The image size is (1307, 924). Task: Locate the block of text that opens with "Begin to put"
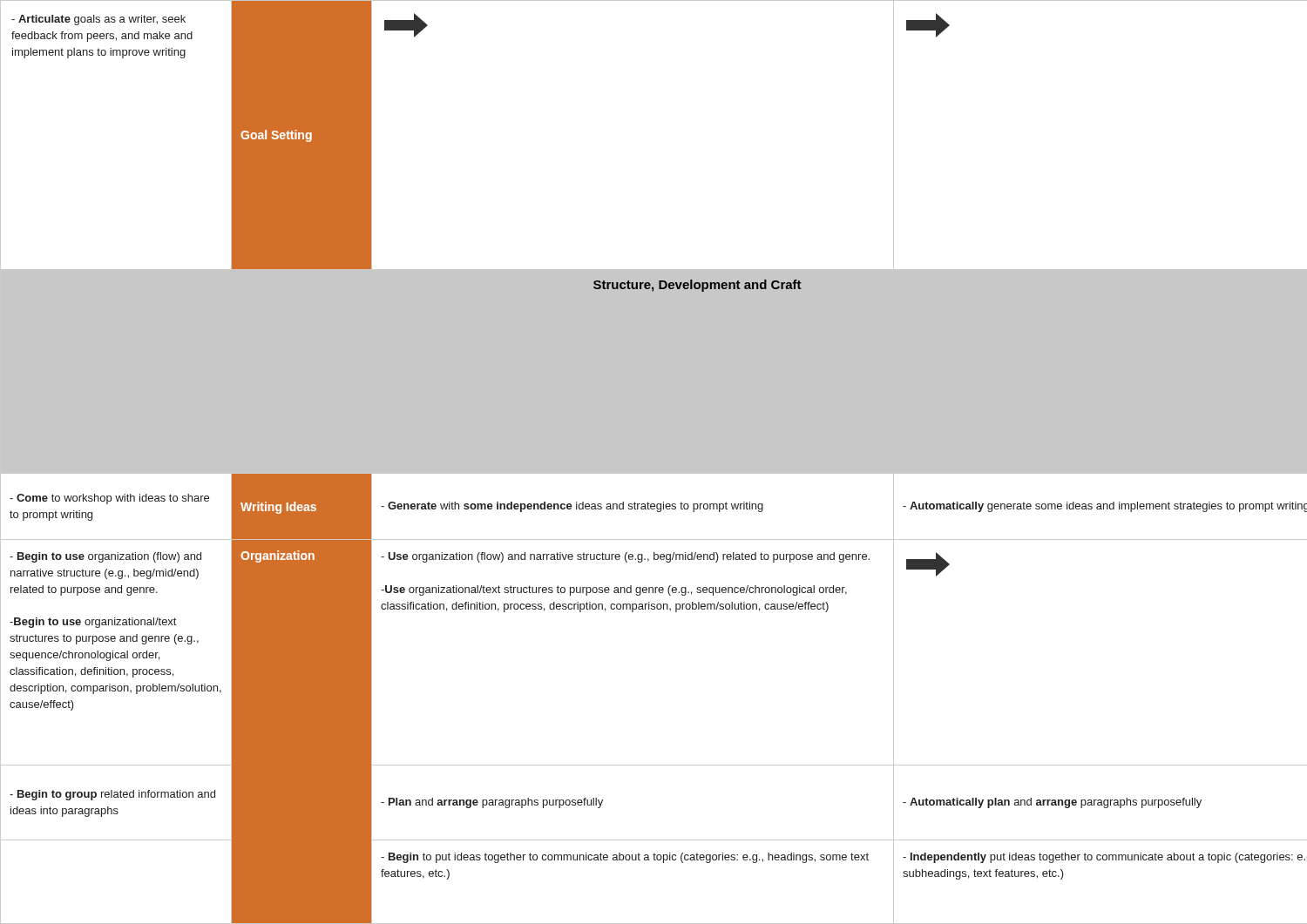[x=625, y=865]
